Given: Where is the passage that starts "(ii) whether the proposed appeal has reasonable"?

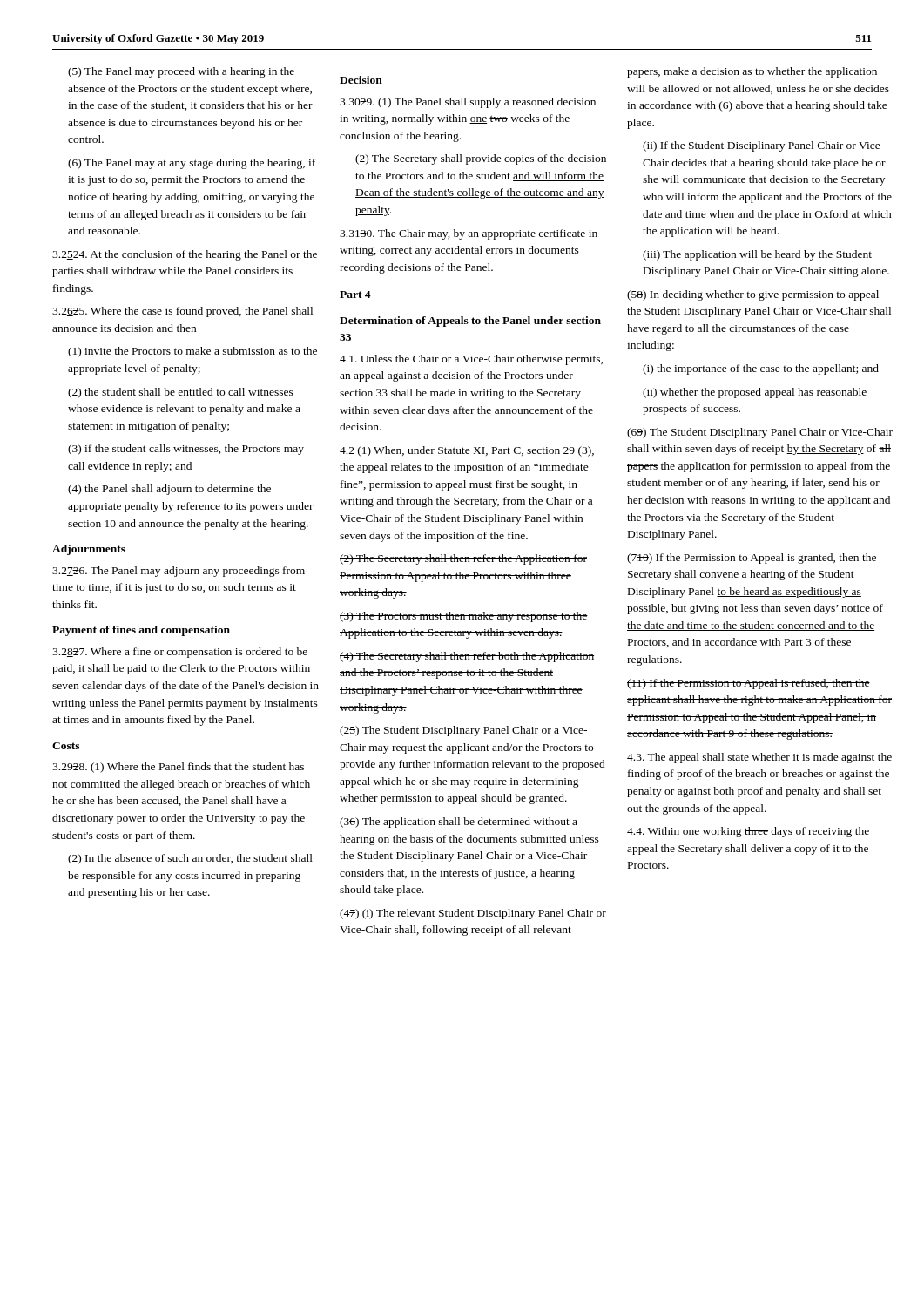Looking at the screenshot, I should 769,400.
